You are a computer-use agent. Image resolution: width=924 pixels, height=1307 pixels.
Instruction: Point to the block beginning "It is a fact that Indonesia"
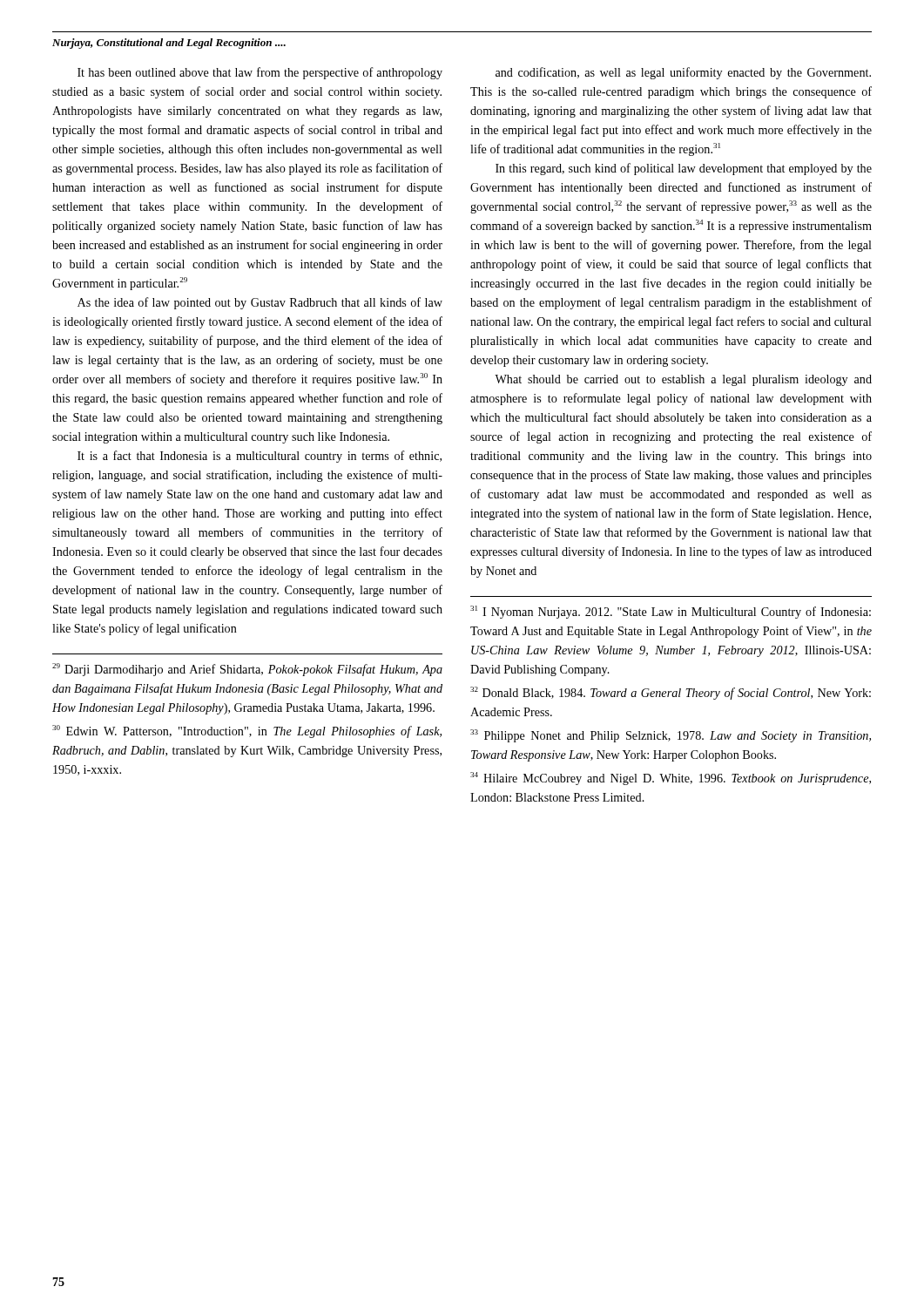pyautogui.click(x=247, y=542)
